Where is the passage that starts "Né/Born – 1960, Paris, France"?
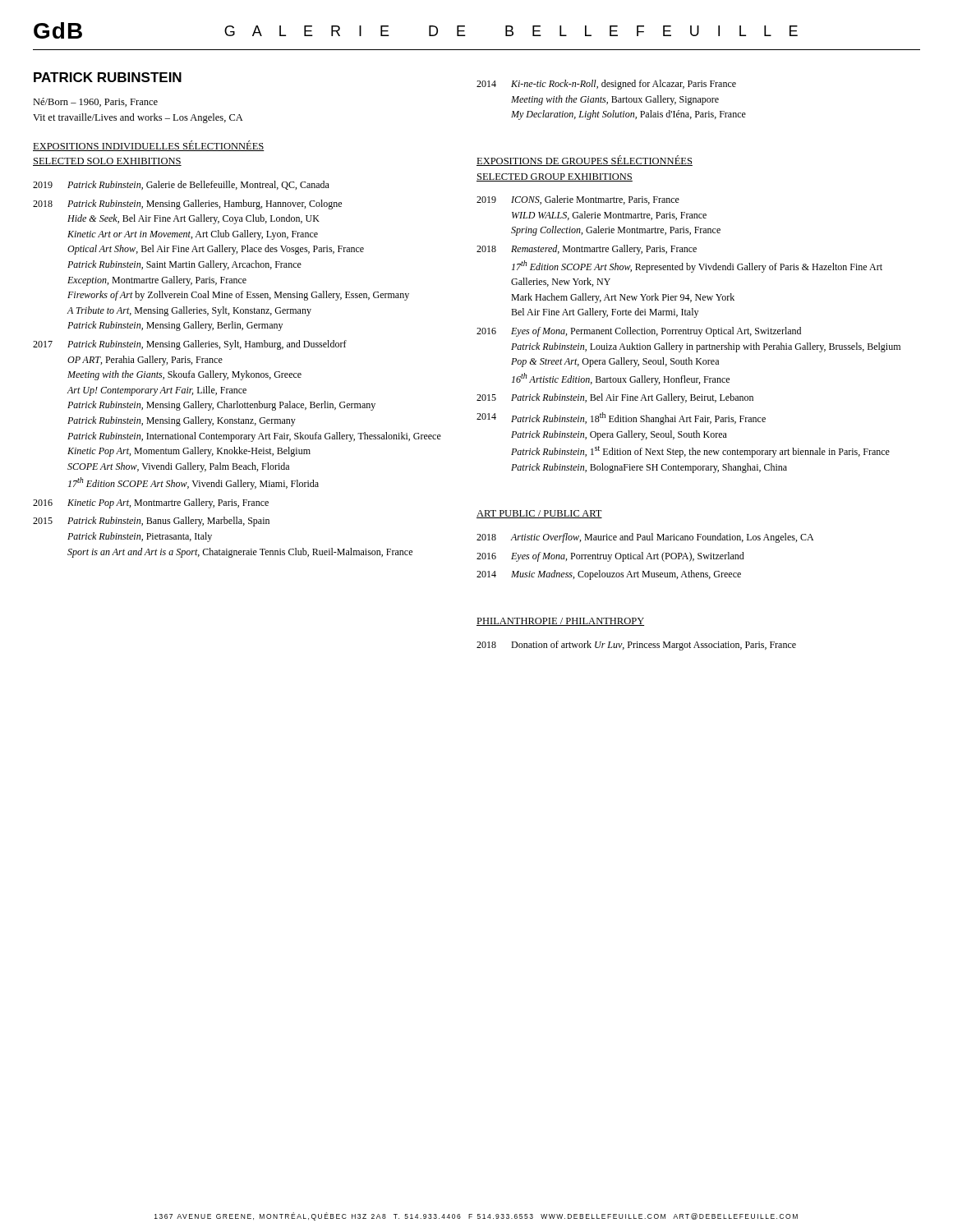This screenshot has height=1232, width=953. (138, 110)
